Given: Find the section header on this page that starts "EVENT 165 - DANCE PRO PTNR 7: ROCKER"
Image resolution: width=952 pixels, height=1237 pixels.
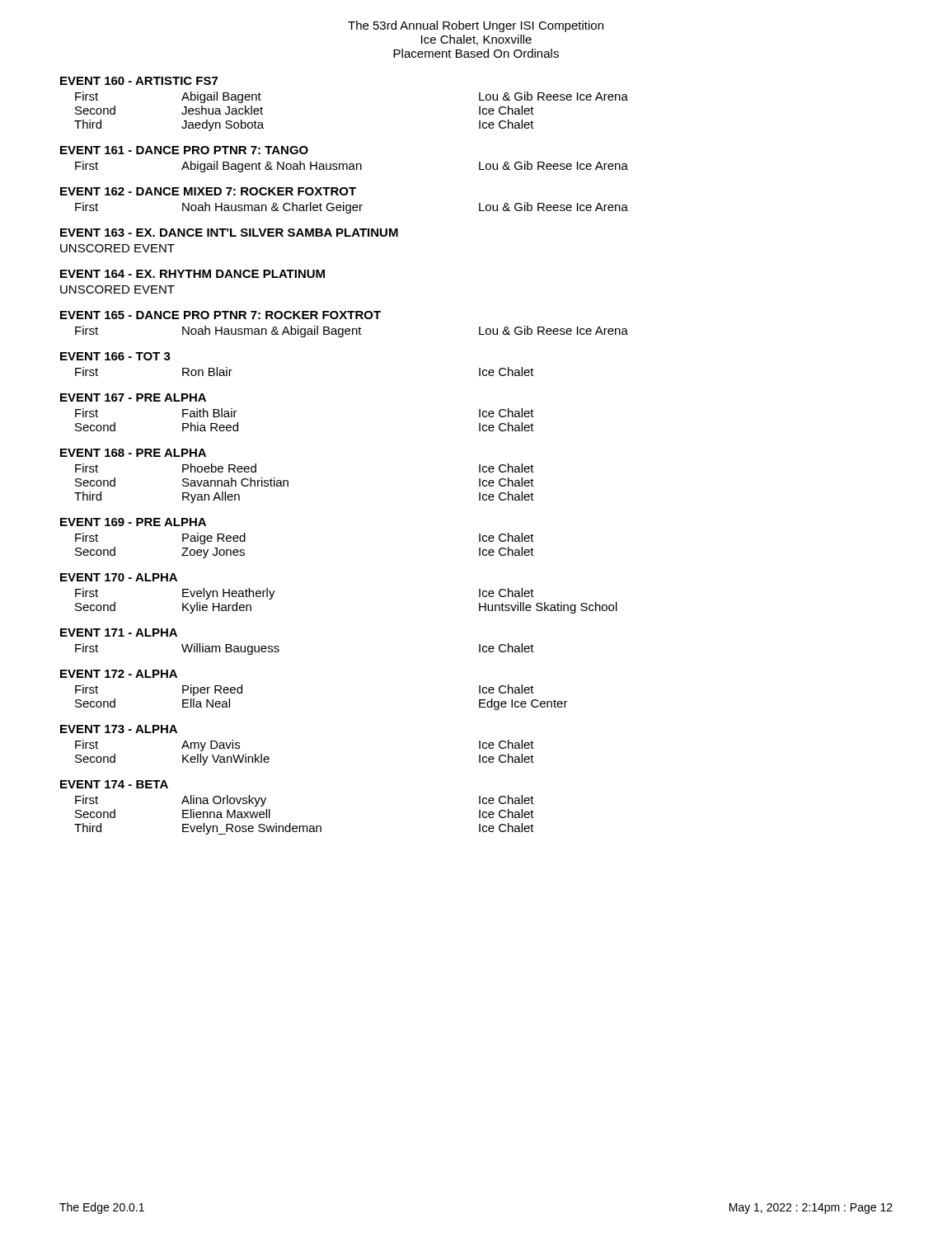Looking at the screenshot, I should [x=220, y=315].
